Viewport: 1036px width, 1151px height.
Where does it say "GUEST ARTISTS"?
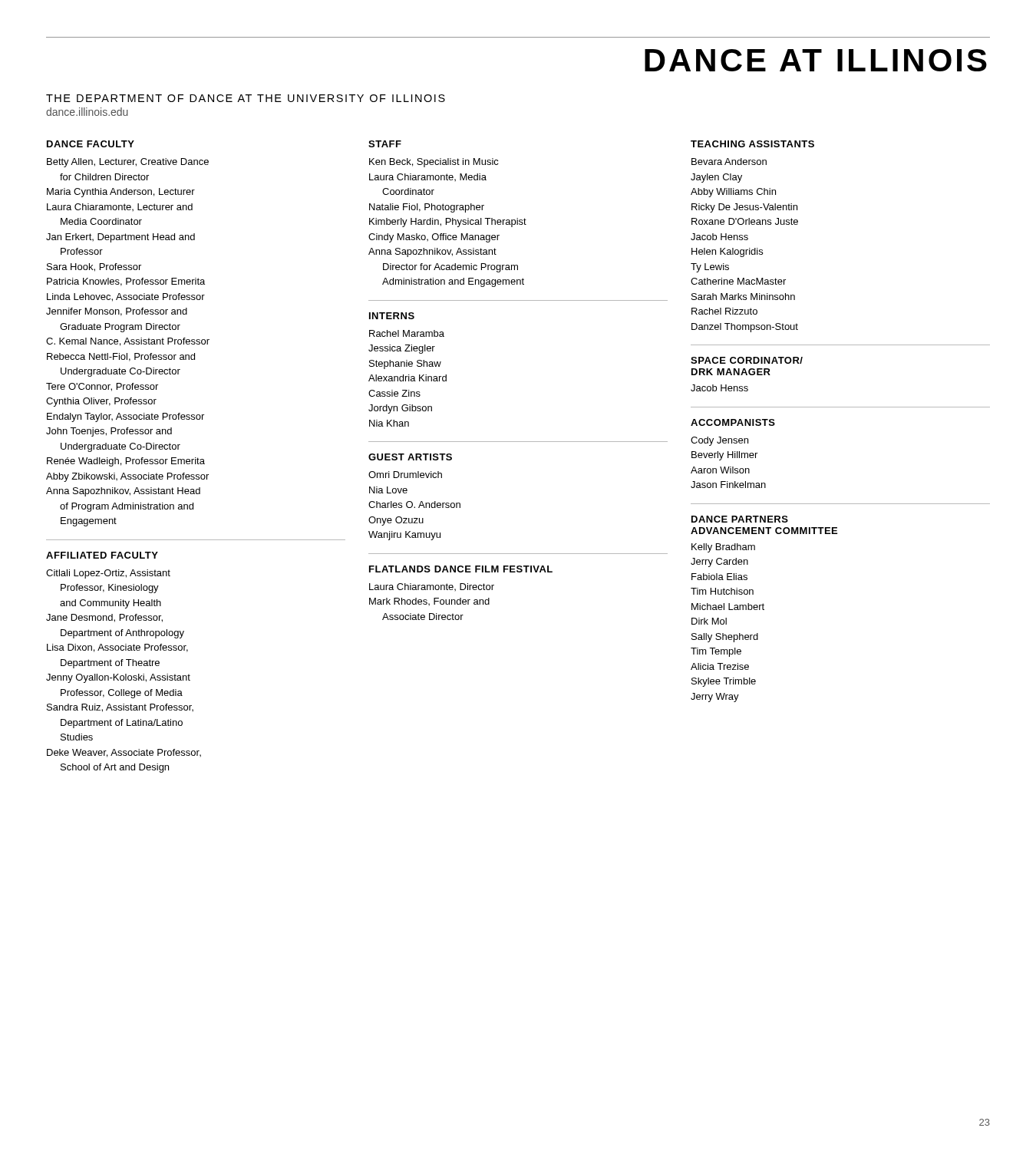(411, 457)
